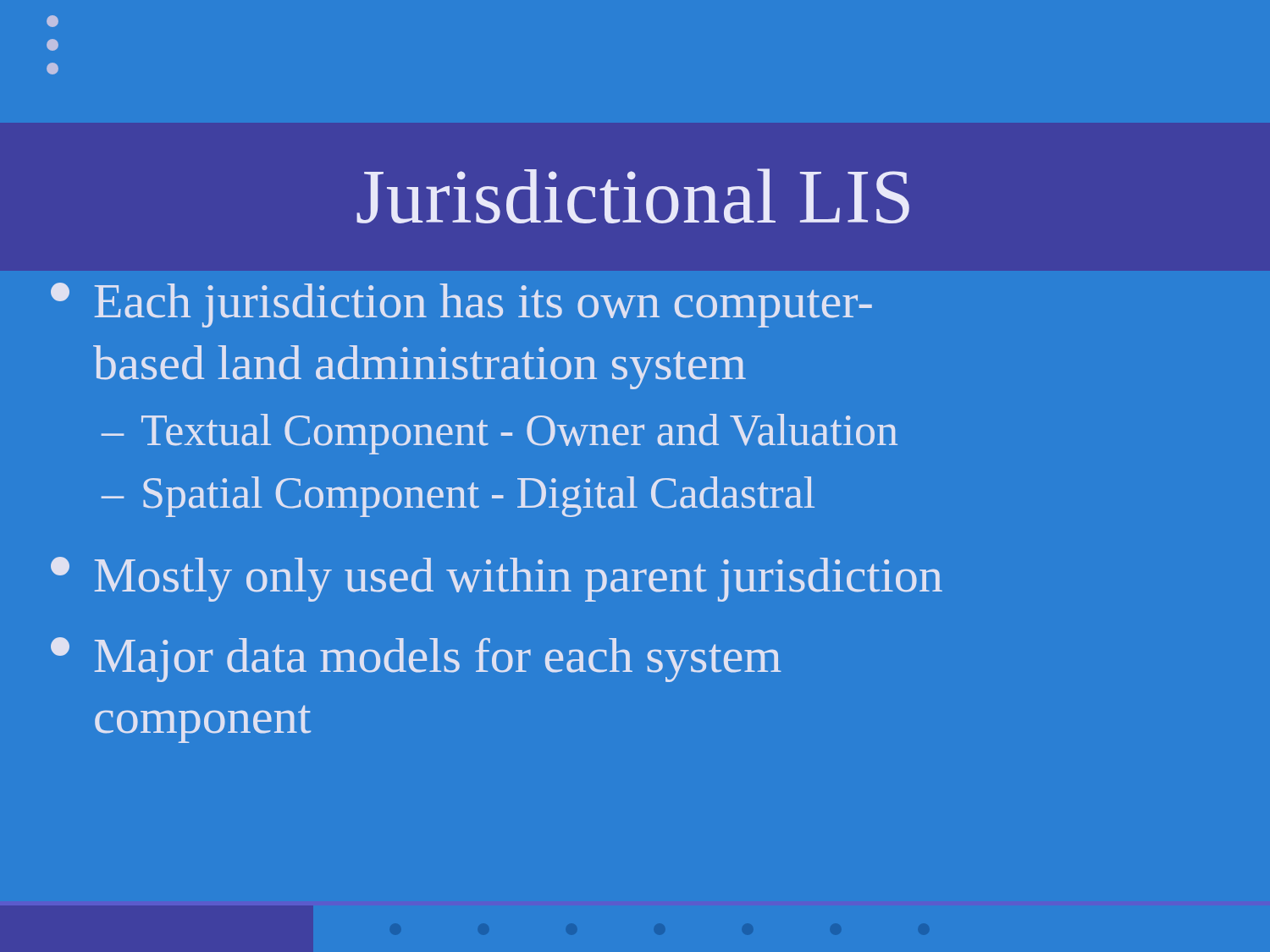Click on the text starting "Each jurisdiction has its own computer-based"
1270x952 pixels.
[x=475, y=399]
